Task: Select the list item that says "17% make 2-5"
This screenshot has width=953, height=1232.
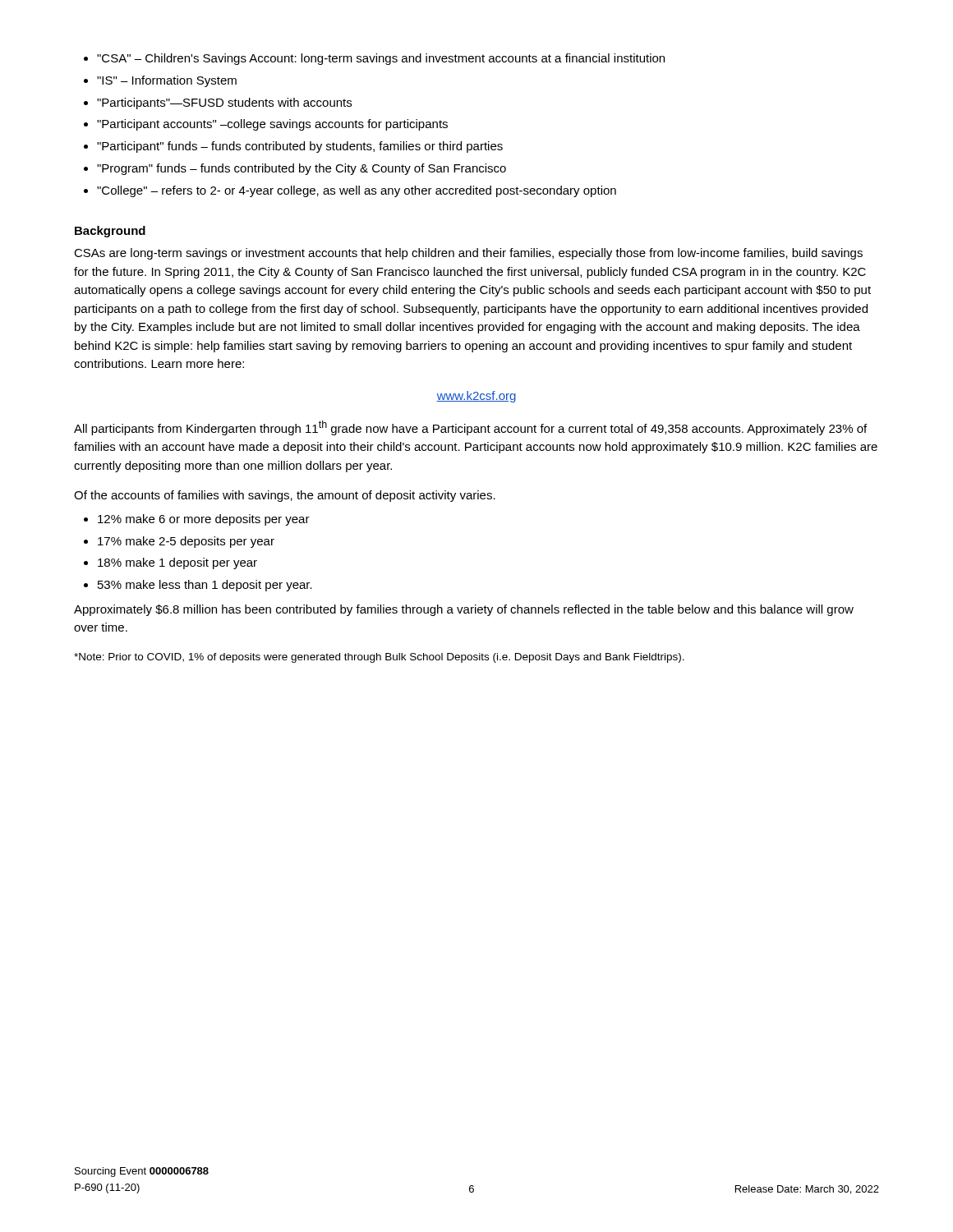Action: click(x=186, y=542)
